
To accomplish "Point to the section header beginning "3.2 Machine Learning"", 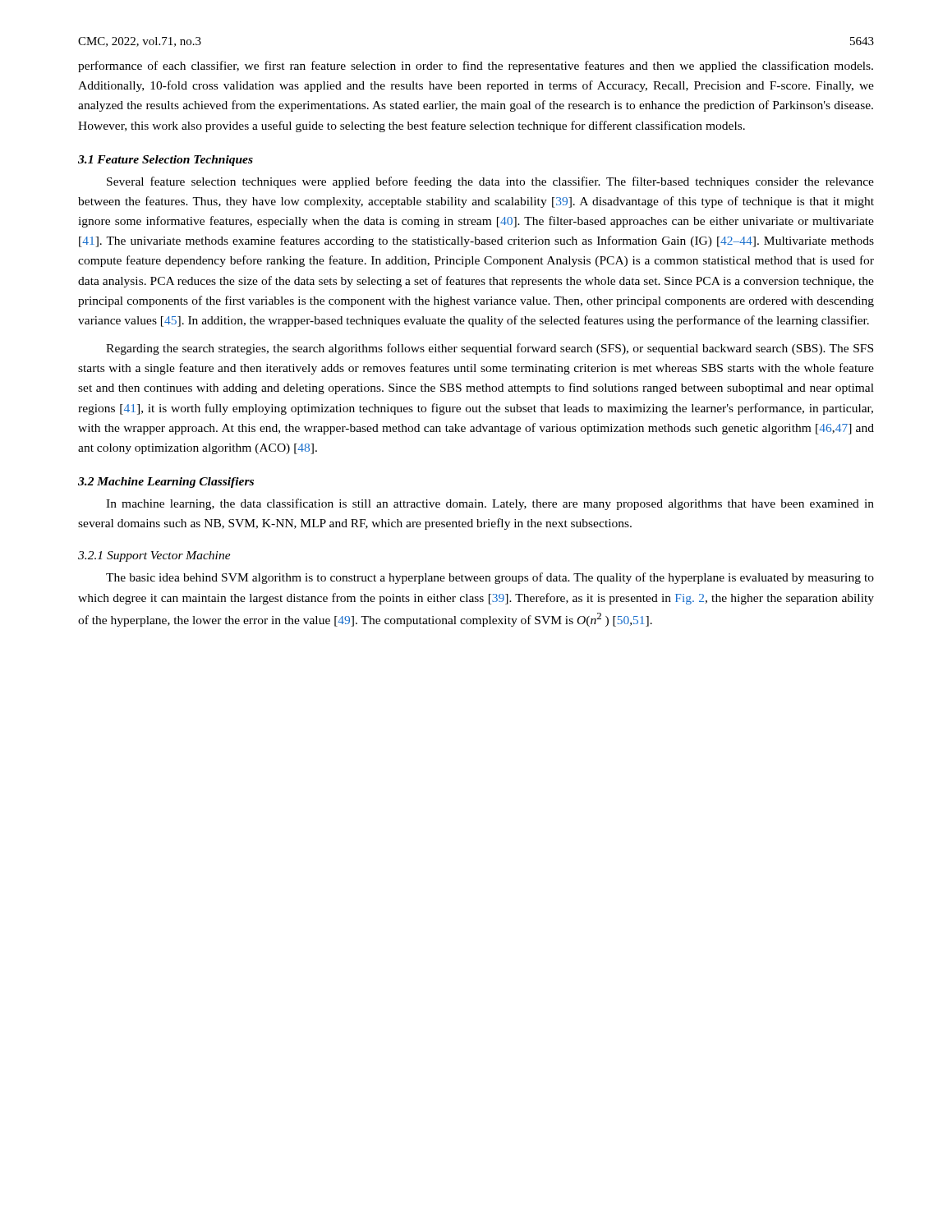I will (x=166, y=481).
